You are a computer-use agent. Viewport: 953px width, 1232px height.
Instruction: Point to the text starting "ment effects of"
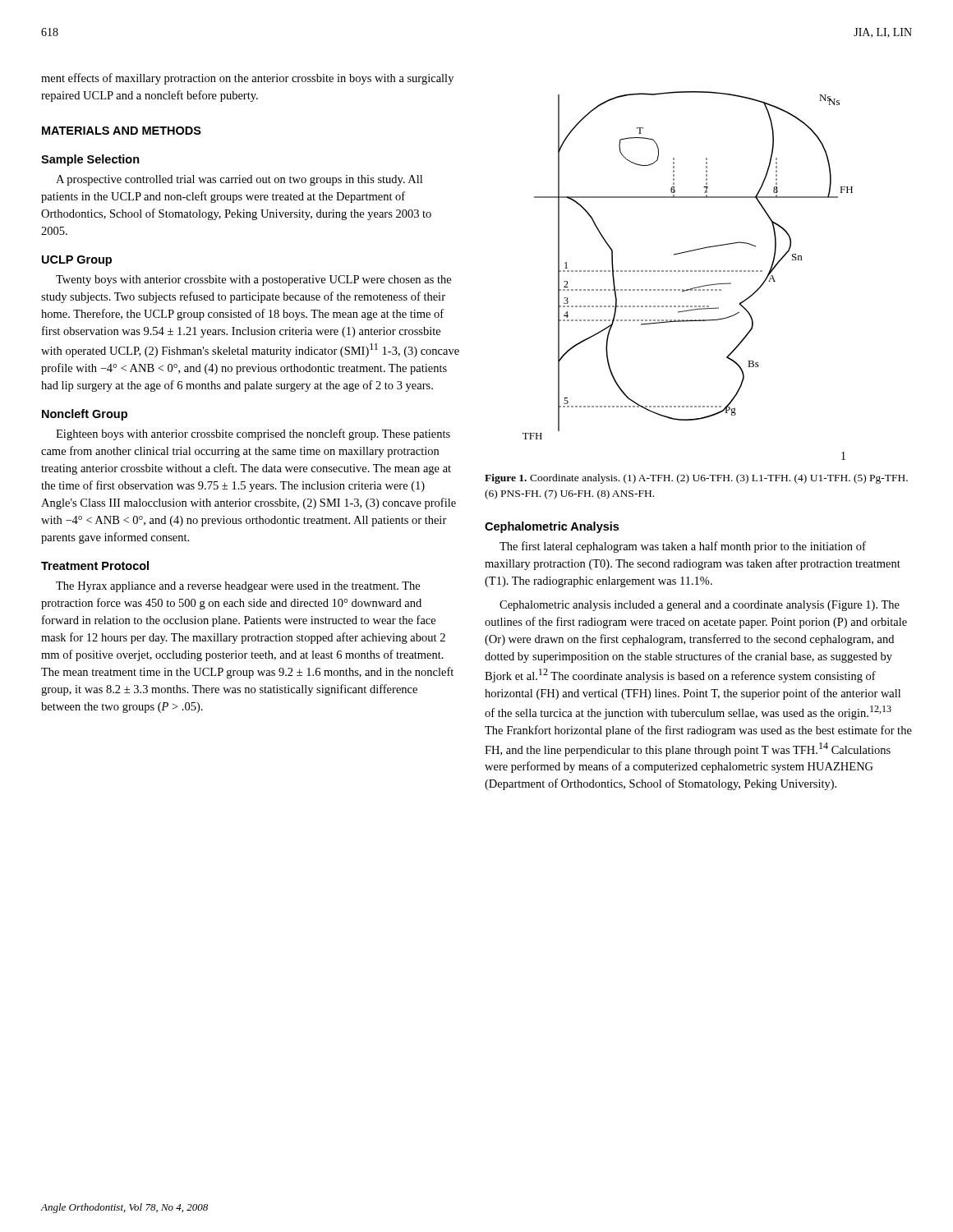(247, 87)
